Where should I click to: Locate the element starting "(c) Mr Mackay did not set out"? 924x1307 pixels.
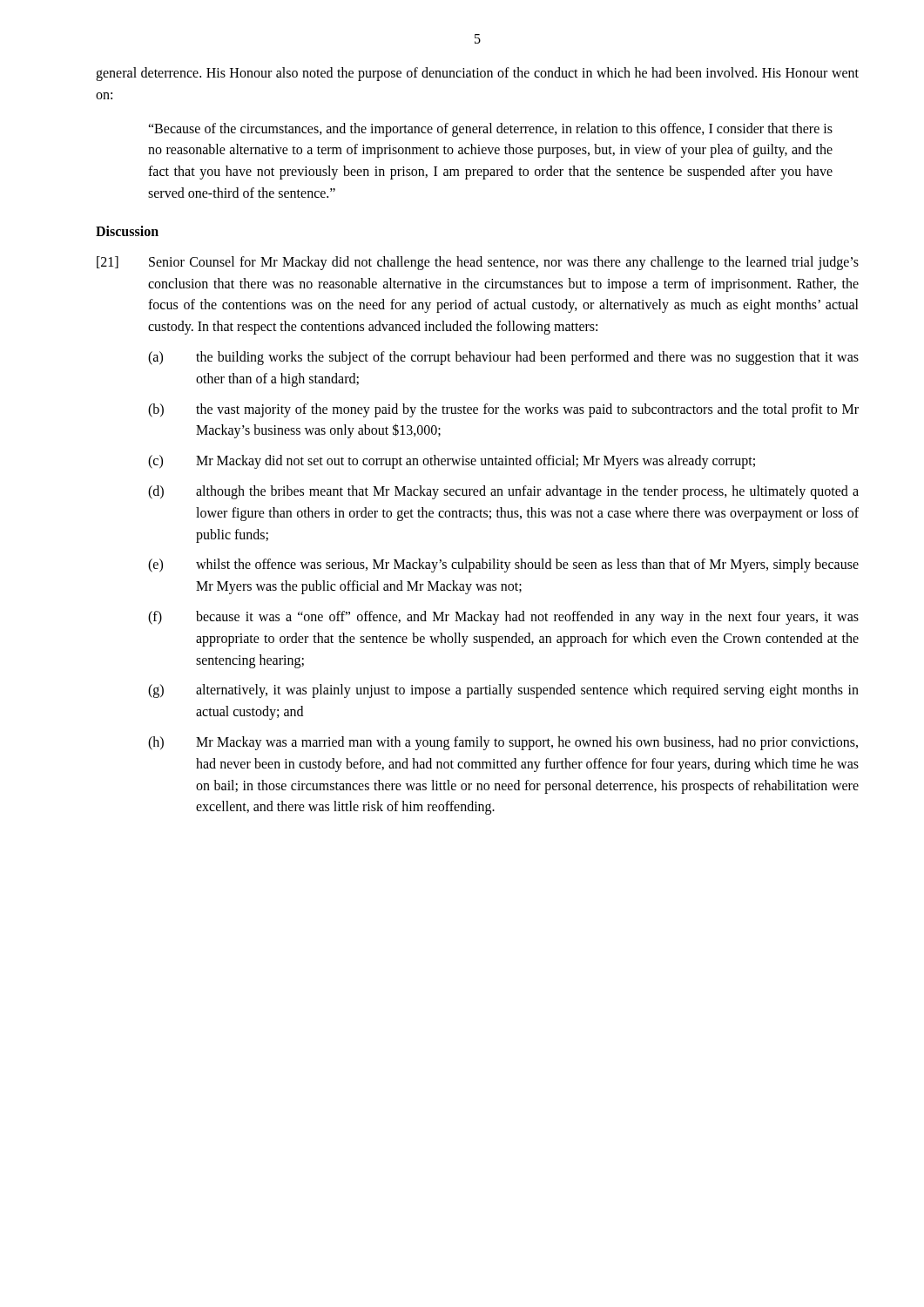coord(503,461)
